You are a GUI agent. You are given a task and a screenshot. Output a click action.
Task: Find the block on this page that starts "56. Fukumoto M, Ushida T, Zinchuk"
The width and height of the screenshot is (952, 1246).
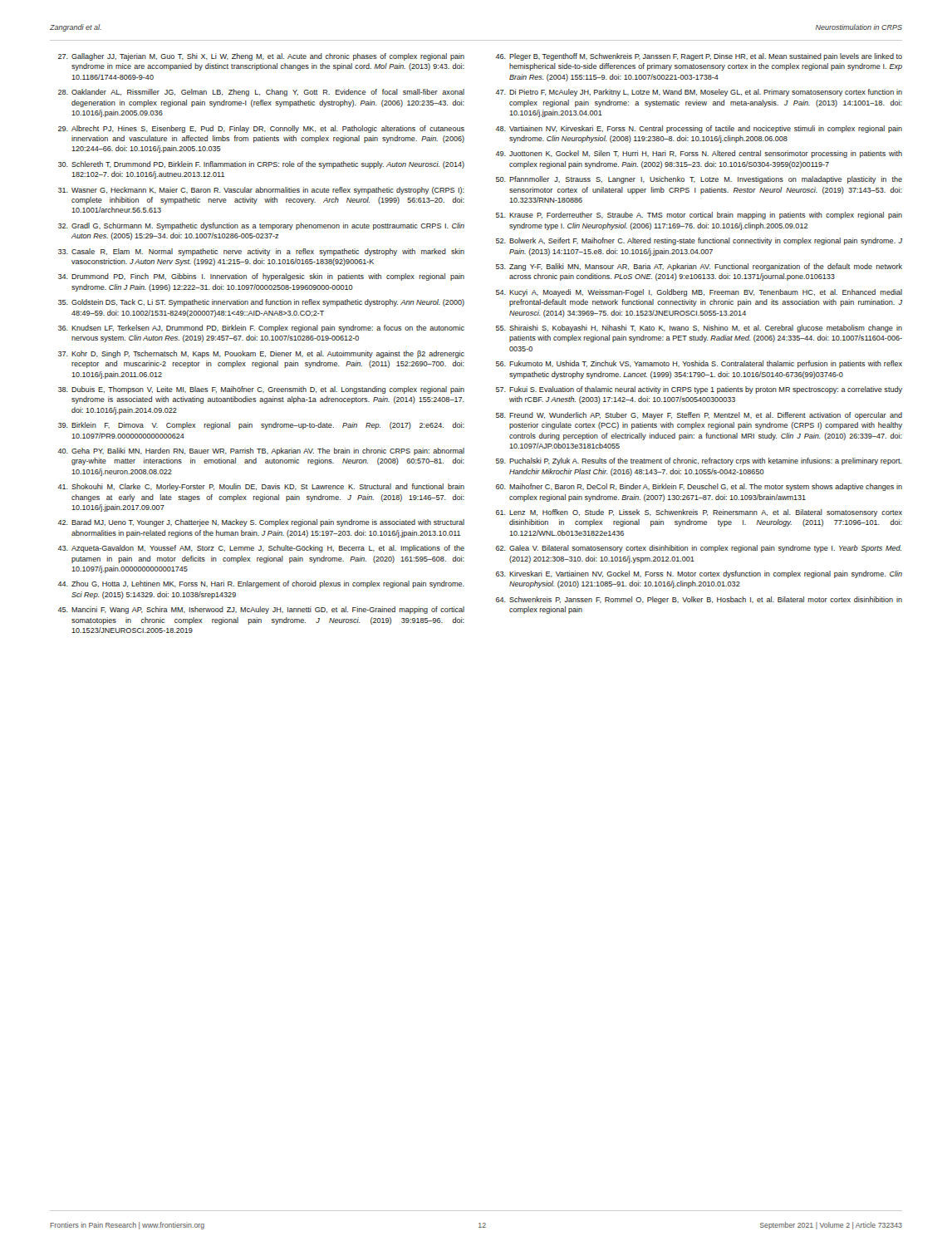click(695, 369)
